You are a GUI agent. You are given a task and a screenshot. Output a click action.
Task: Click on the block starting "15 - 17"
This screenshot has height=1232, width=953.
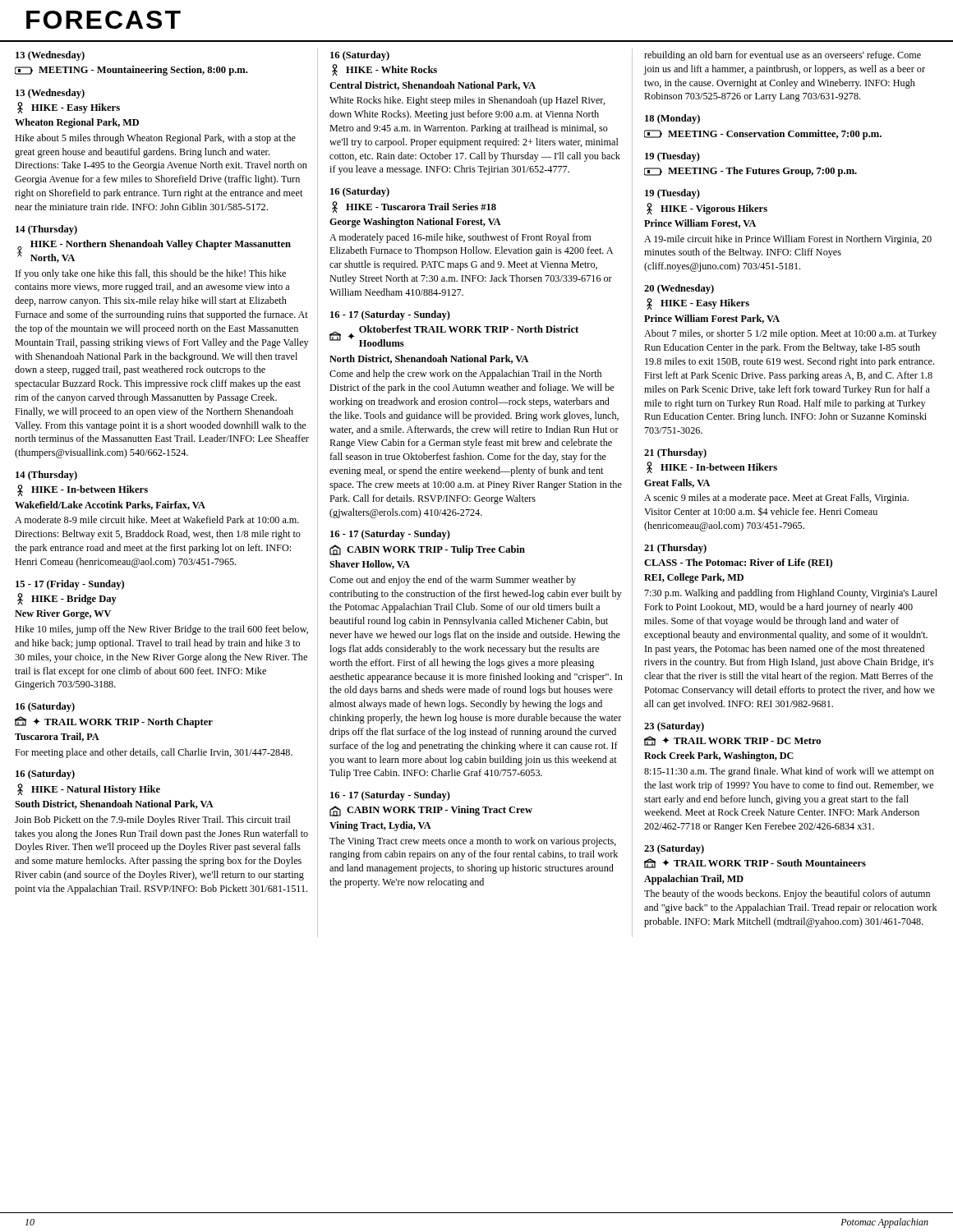[162, 634]
